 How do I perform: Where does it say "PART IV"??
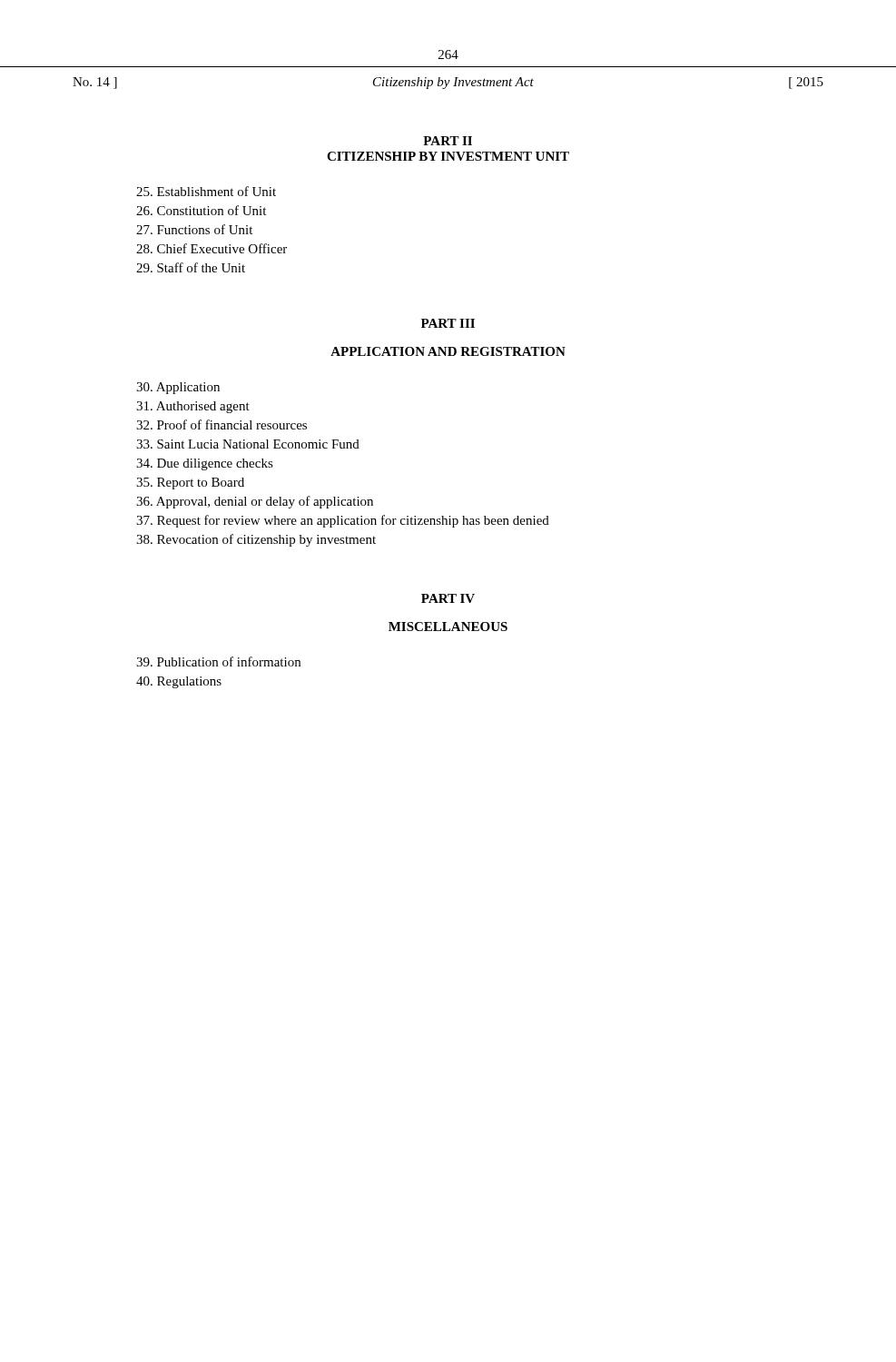tap(448, 599)
